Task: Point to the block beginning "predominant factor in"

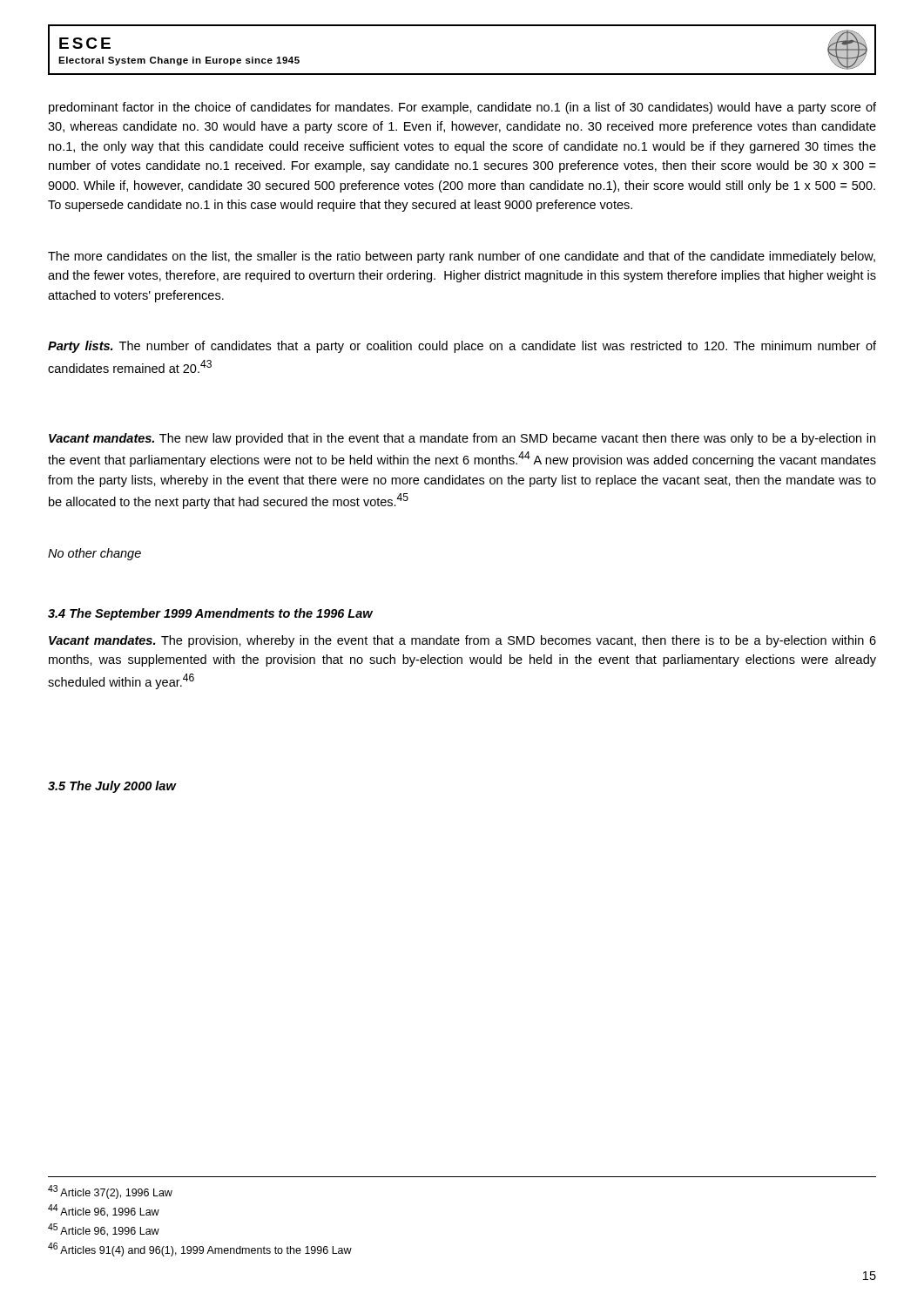Action: (x=462, y=156)
